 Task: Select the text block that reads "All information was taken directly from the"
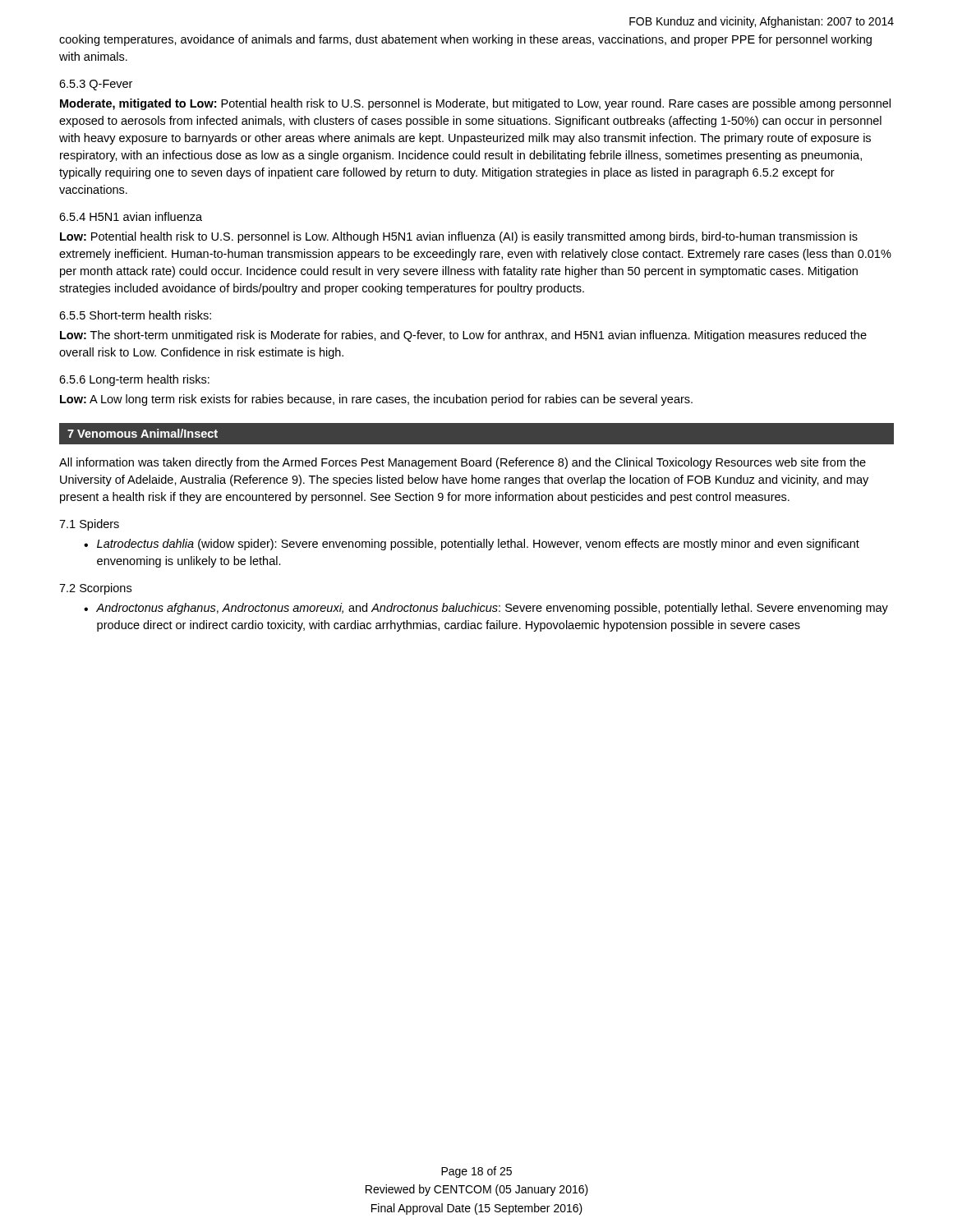[x=464, y=480]
